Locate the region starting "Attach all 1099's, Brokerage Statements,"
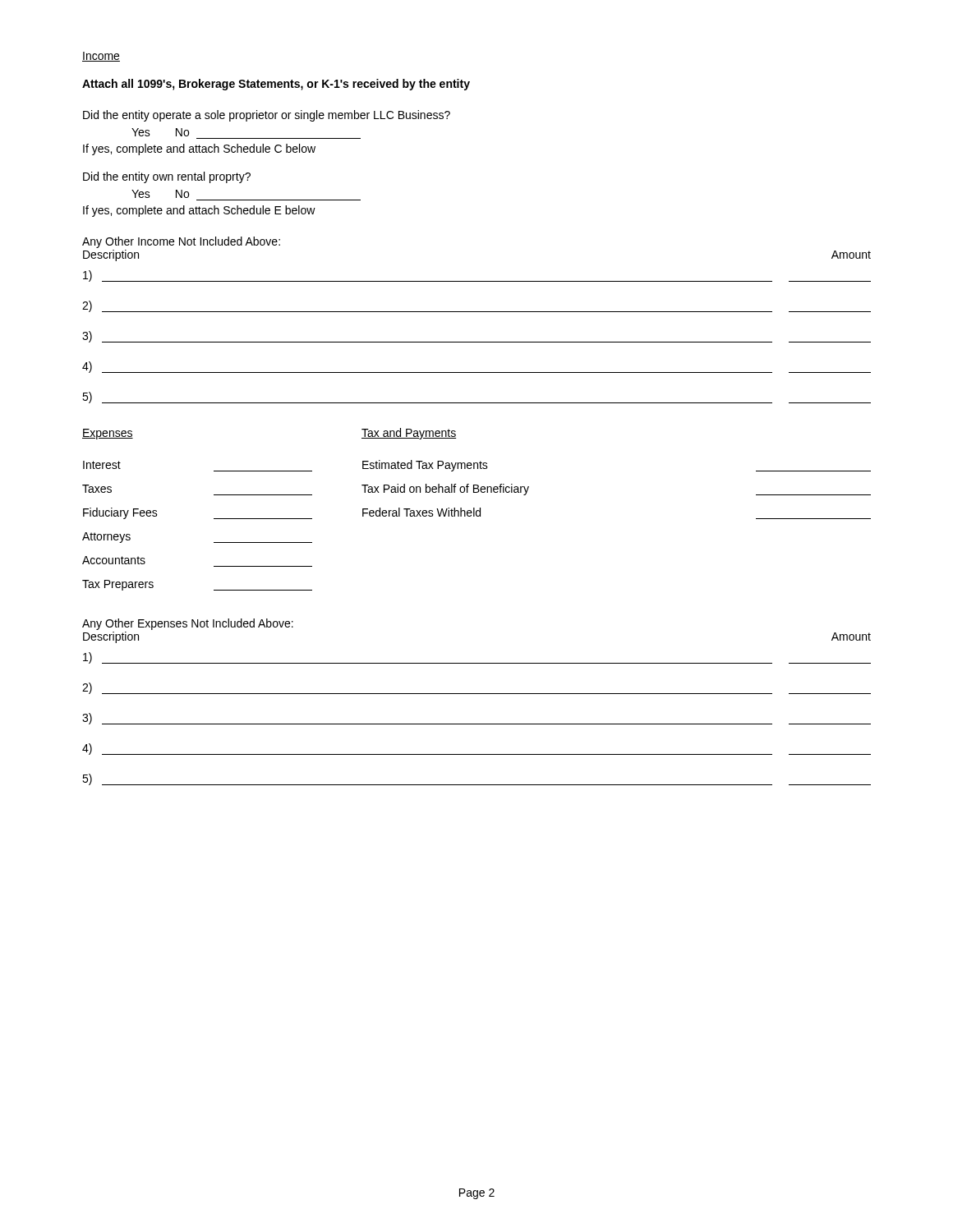Viewport: 953px width, 1232px height. click(x=276, y=84)
